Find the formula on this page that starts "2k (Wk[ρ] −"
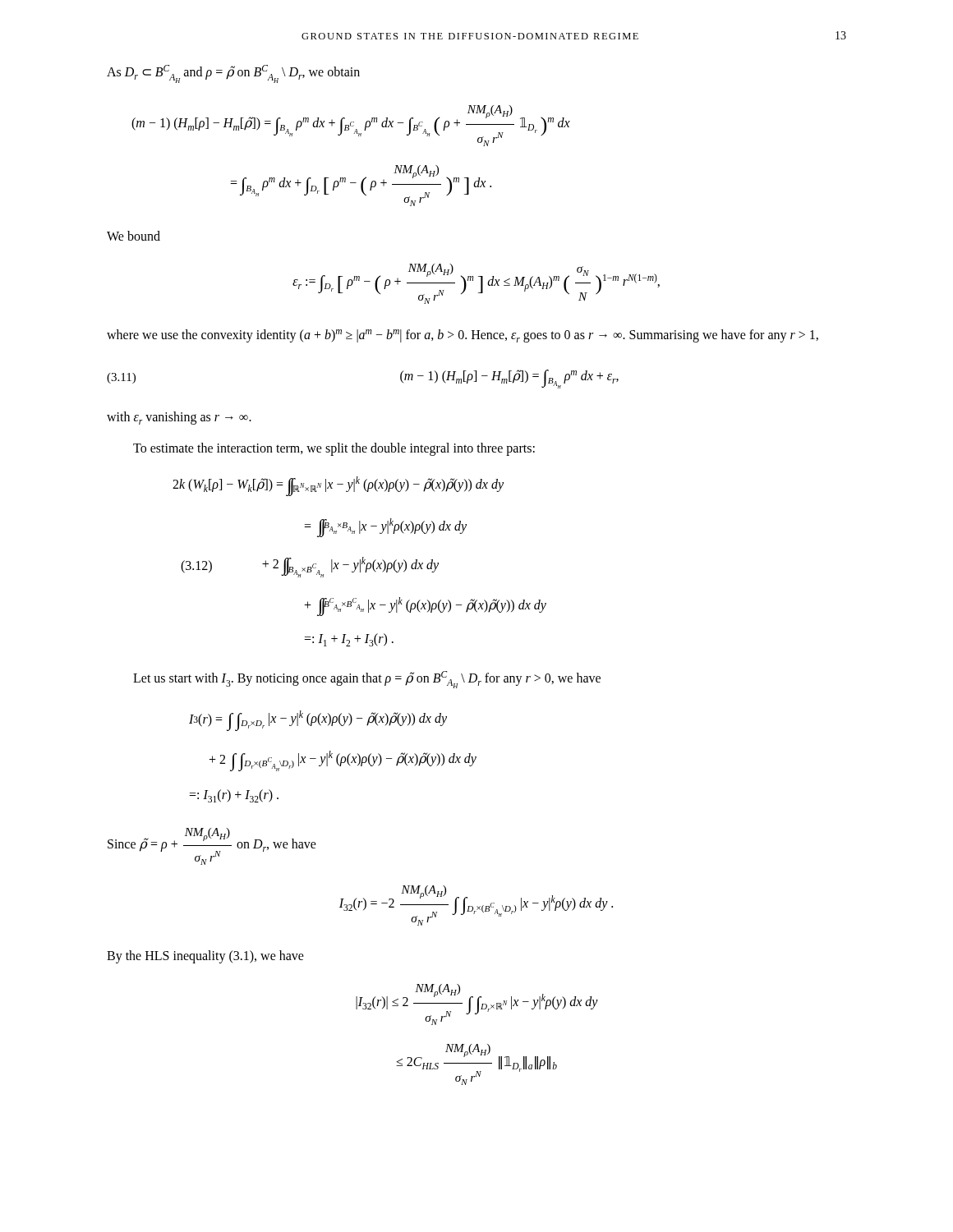Viewport: 953px width, 1232px height. point(338,486)
